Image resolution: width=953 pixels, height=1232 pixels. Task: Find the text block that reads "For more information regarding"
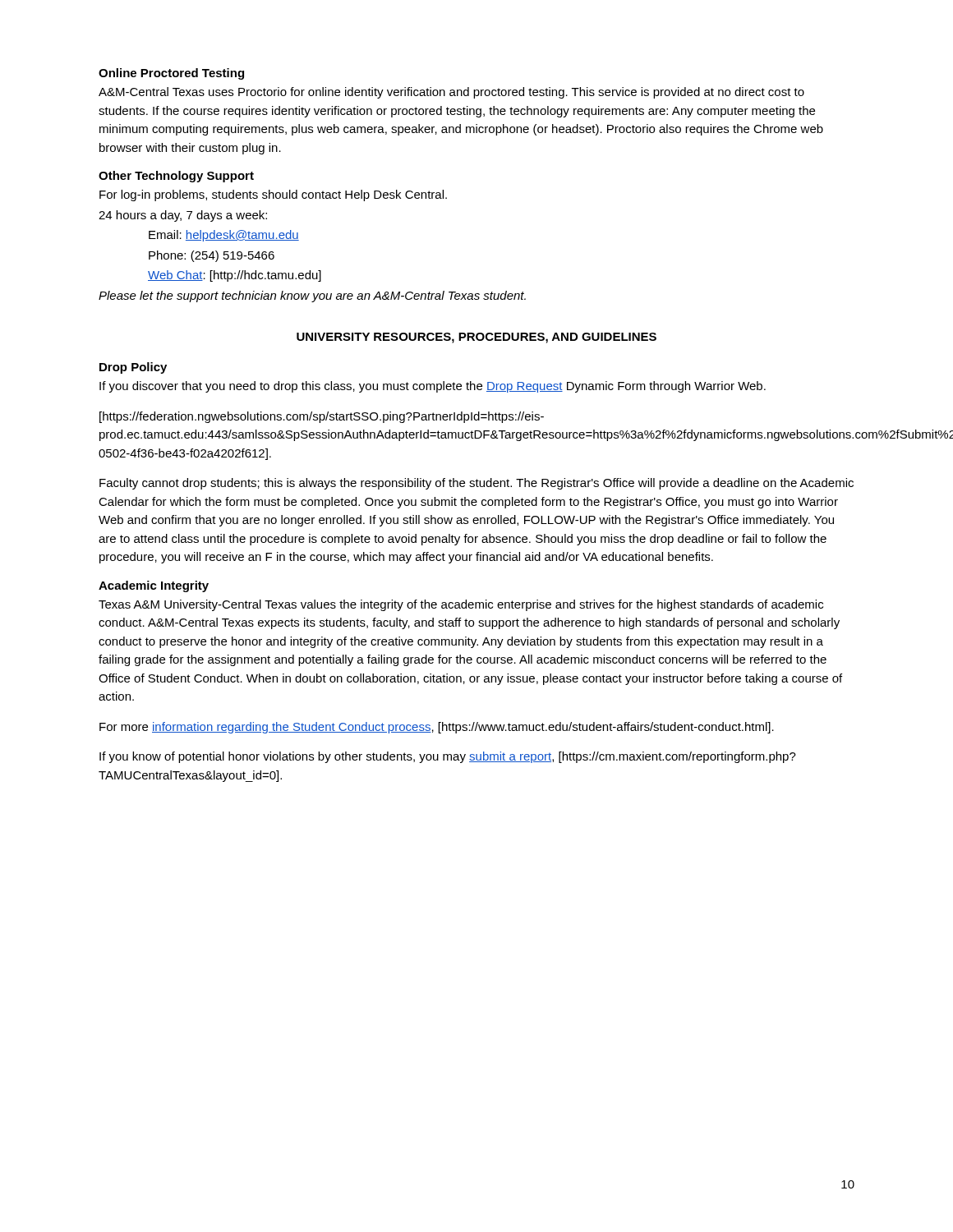point(436,726)
